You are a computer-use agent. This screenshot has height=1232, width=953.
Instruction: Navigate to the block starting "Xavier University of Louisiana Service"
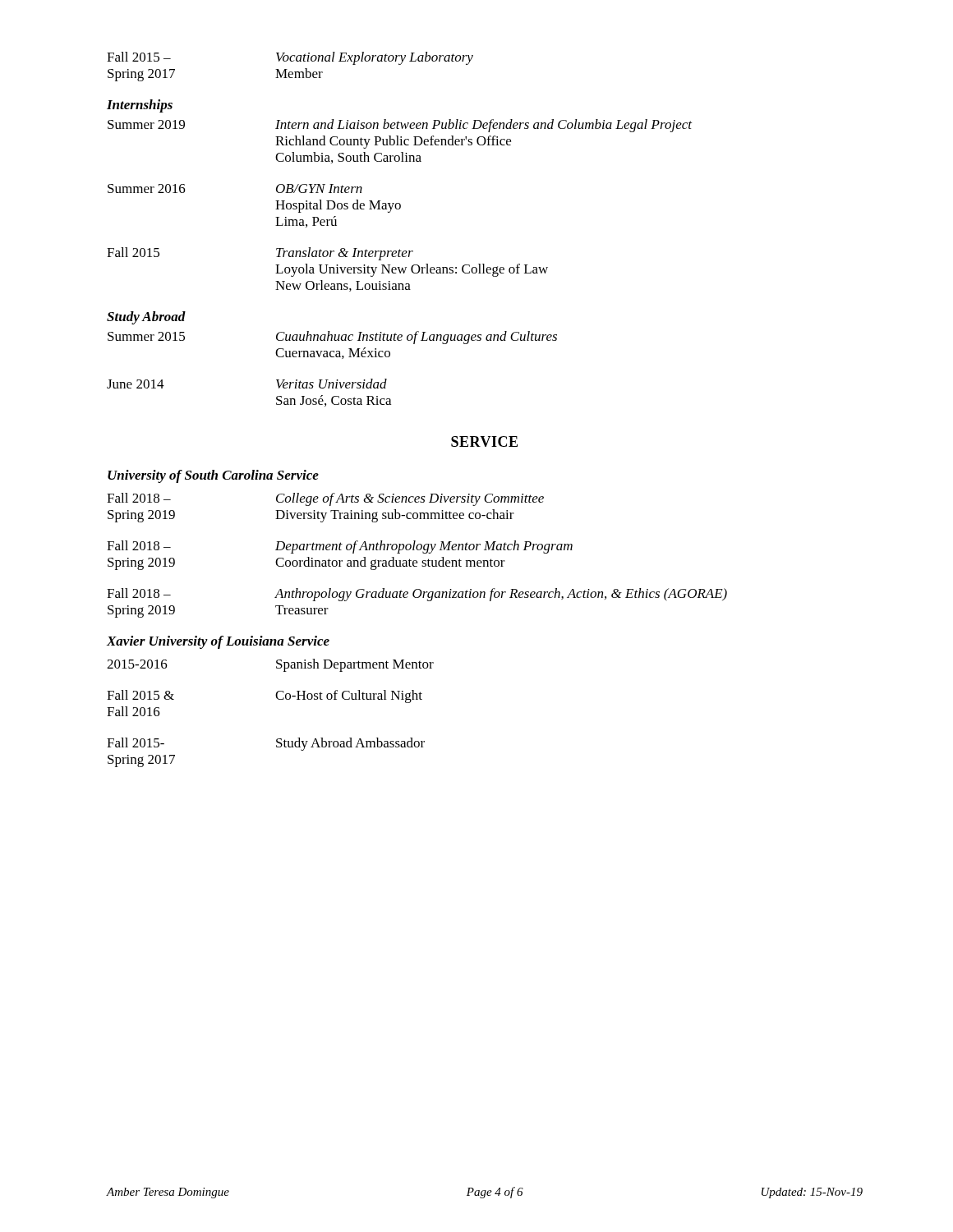pos(218,641)
